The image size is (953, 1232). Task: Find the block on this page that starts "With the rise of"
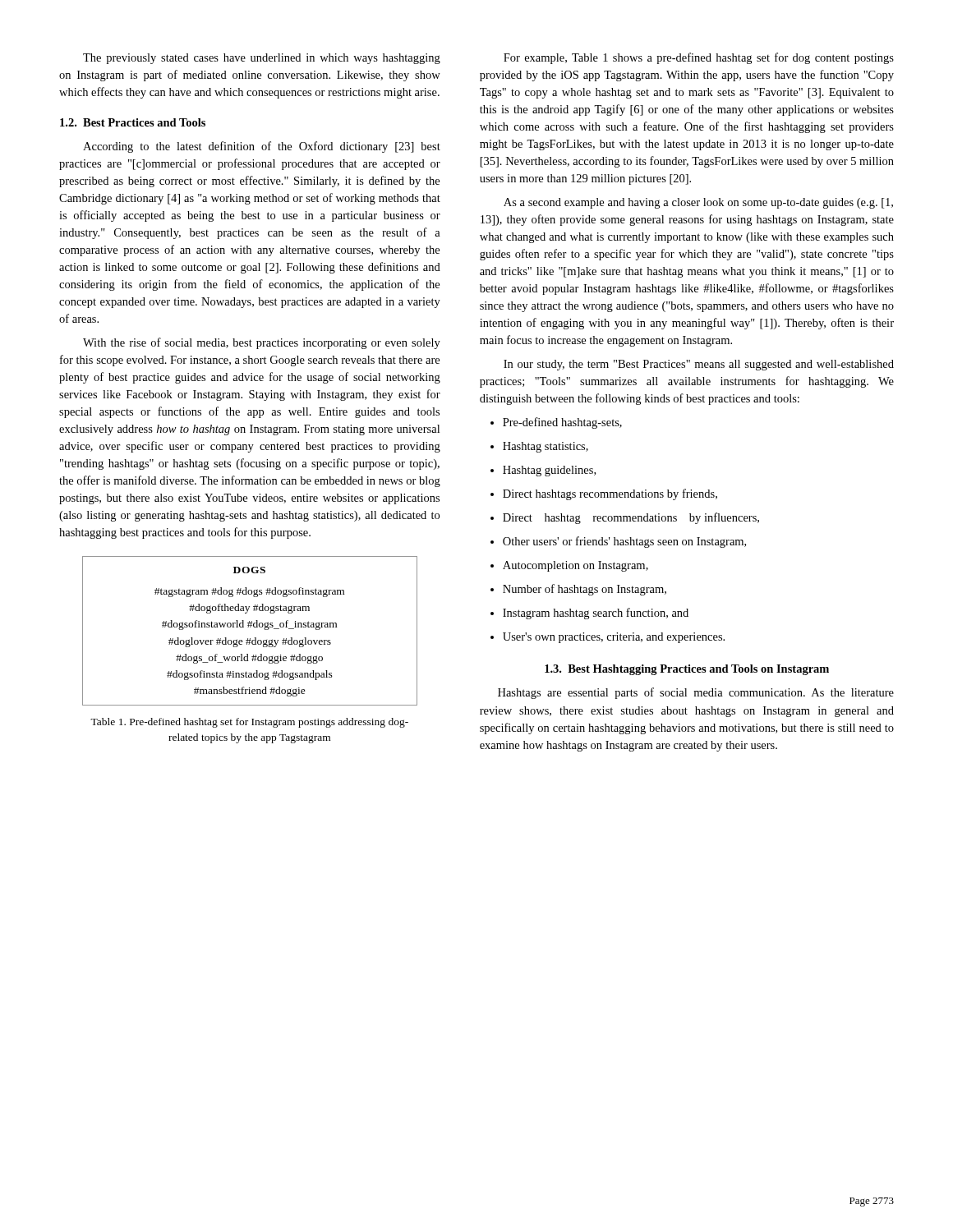pyautogui.click(x=250, y=438)
